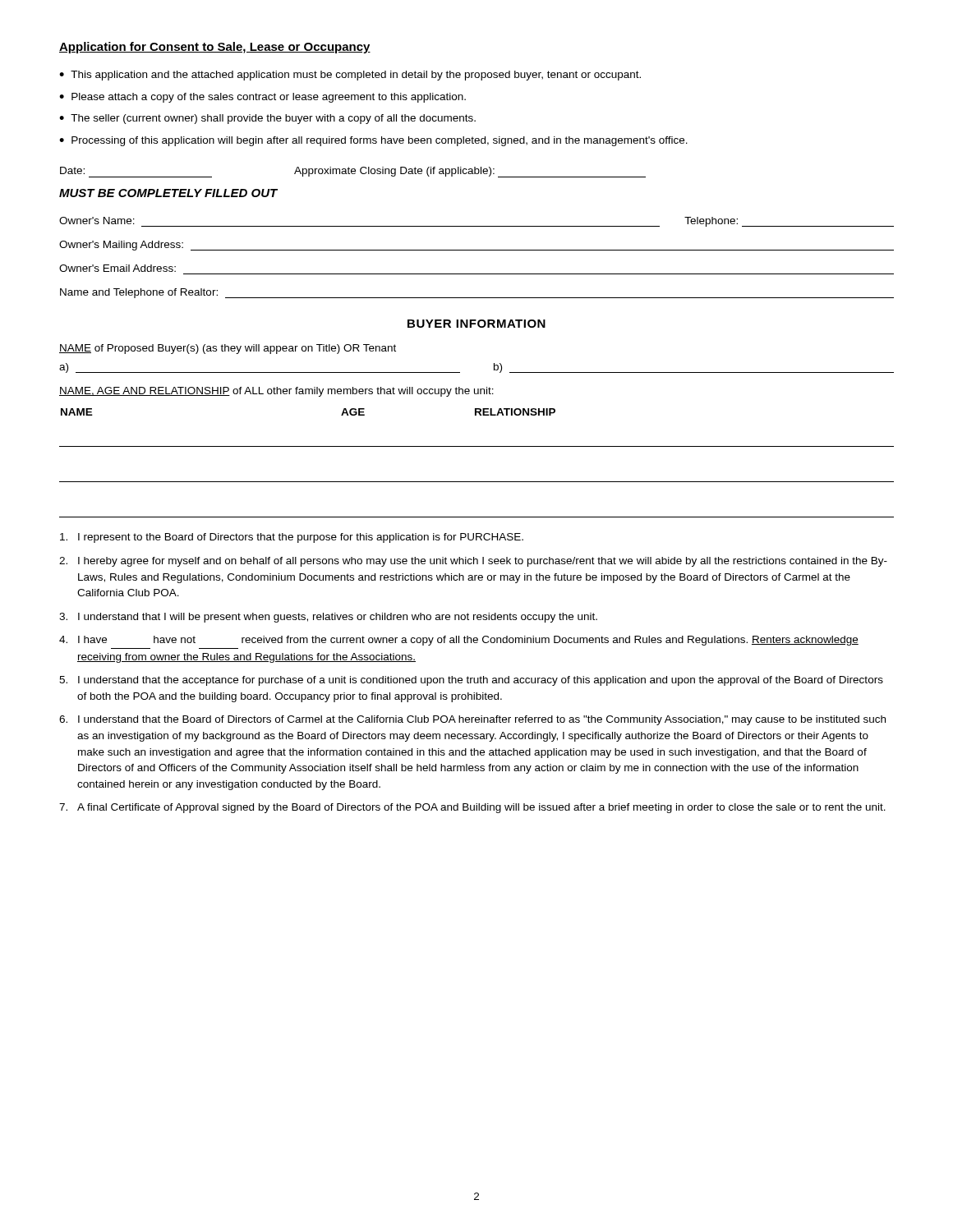Screen dimensions: 1232x953
Task: Locate the region starting "Name and Telephone"
Action: pyautogui.click(x=476, y=292)
